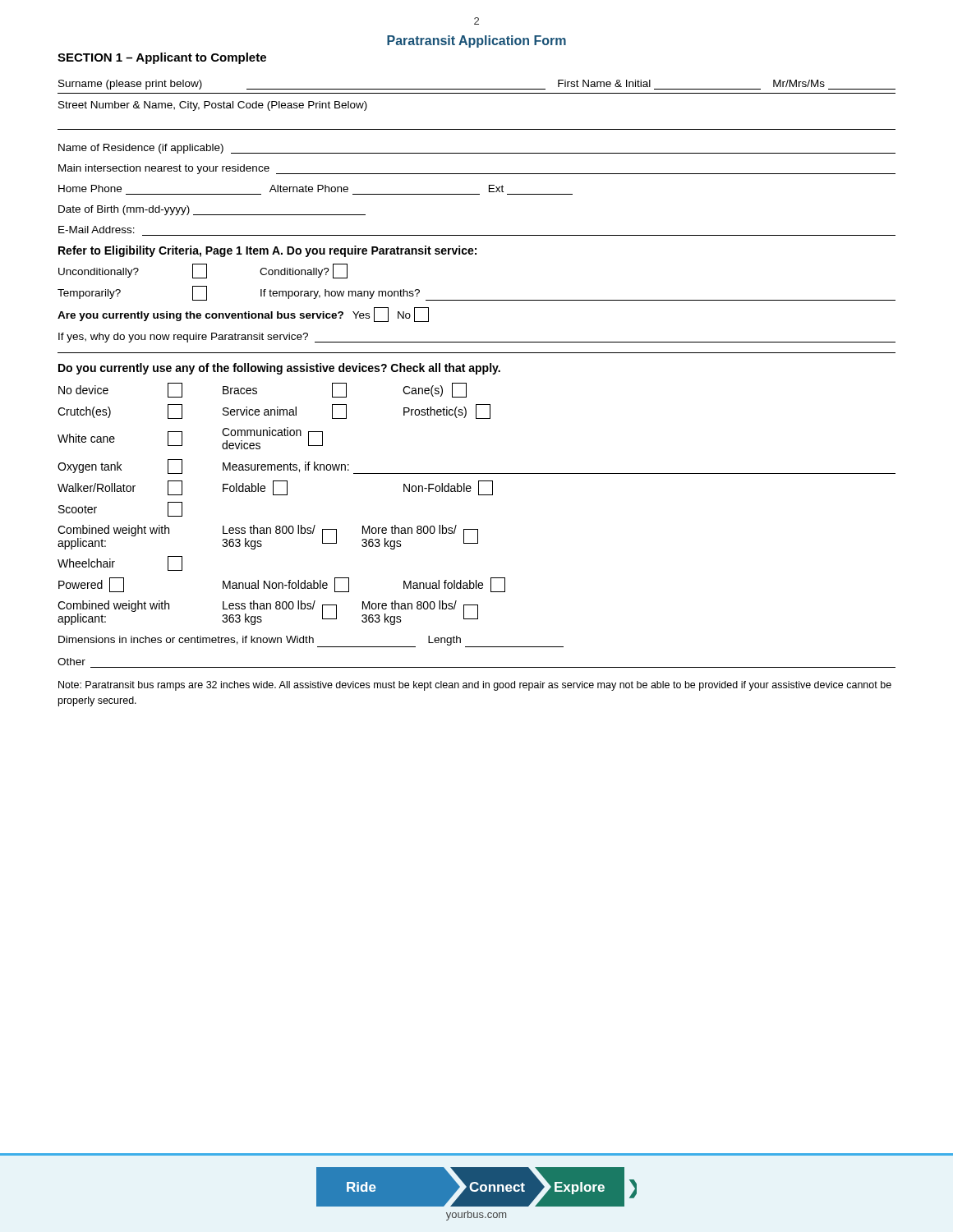Image resolution: width=953 pixels, height=1232 pixels.
Task: Locate the element starting "Temporarily? If temporary, how many months?"
Action: pyautogui.click(x=476, y=293)
